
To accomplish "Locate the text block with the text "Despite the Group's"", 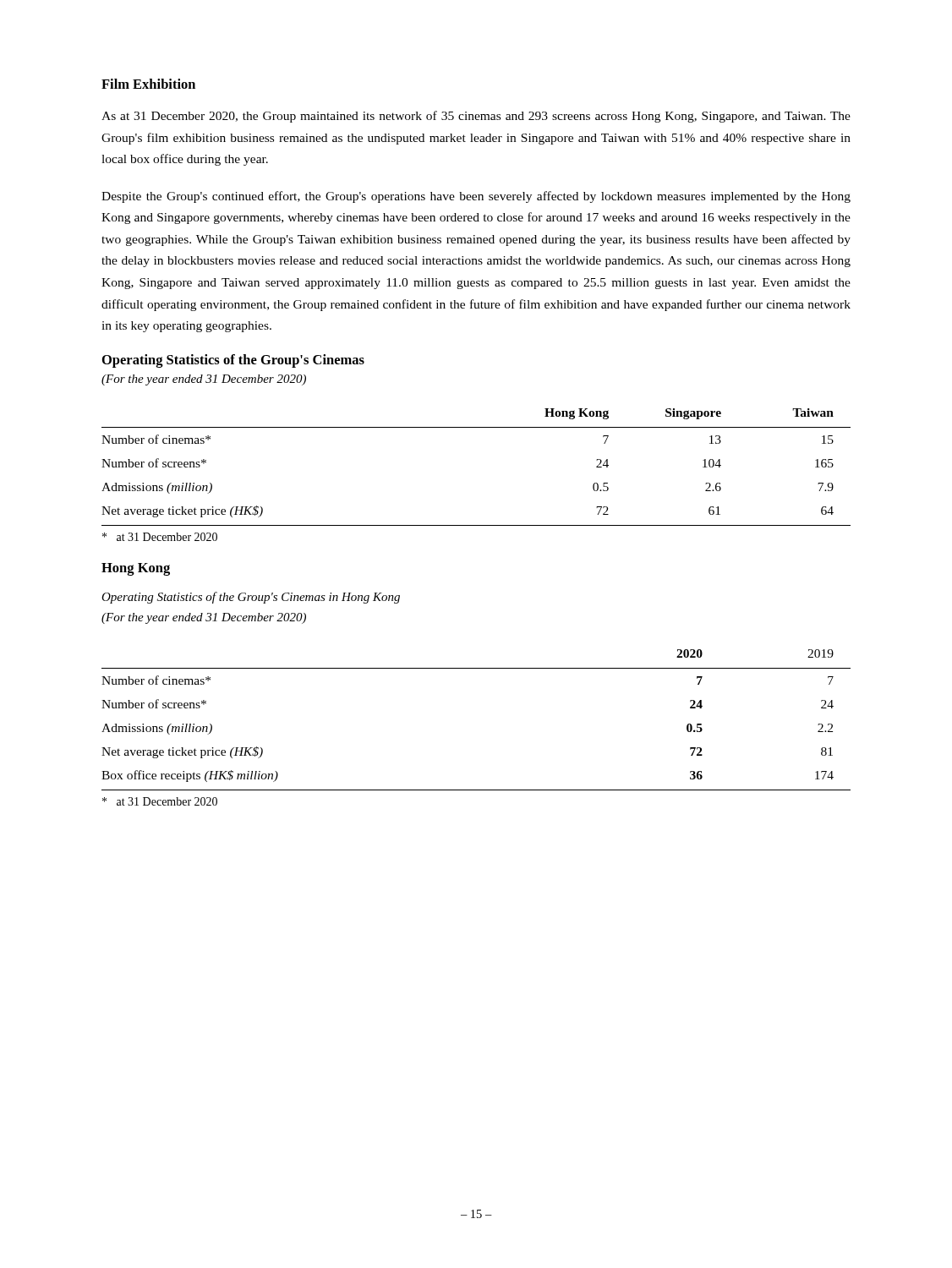I will tap(476, 260).
